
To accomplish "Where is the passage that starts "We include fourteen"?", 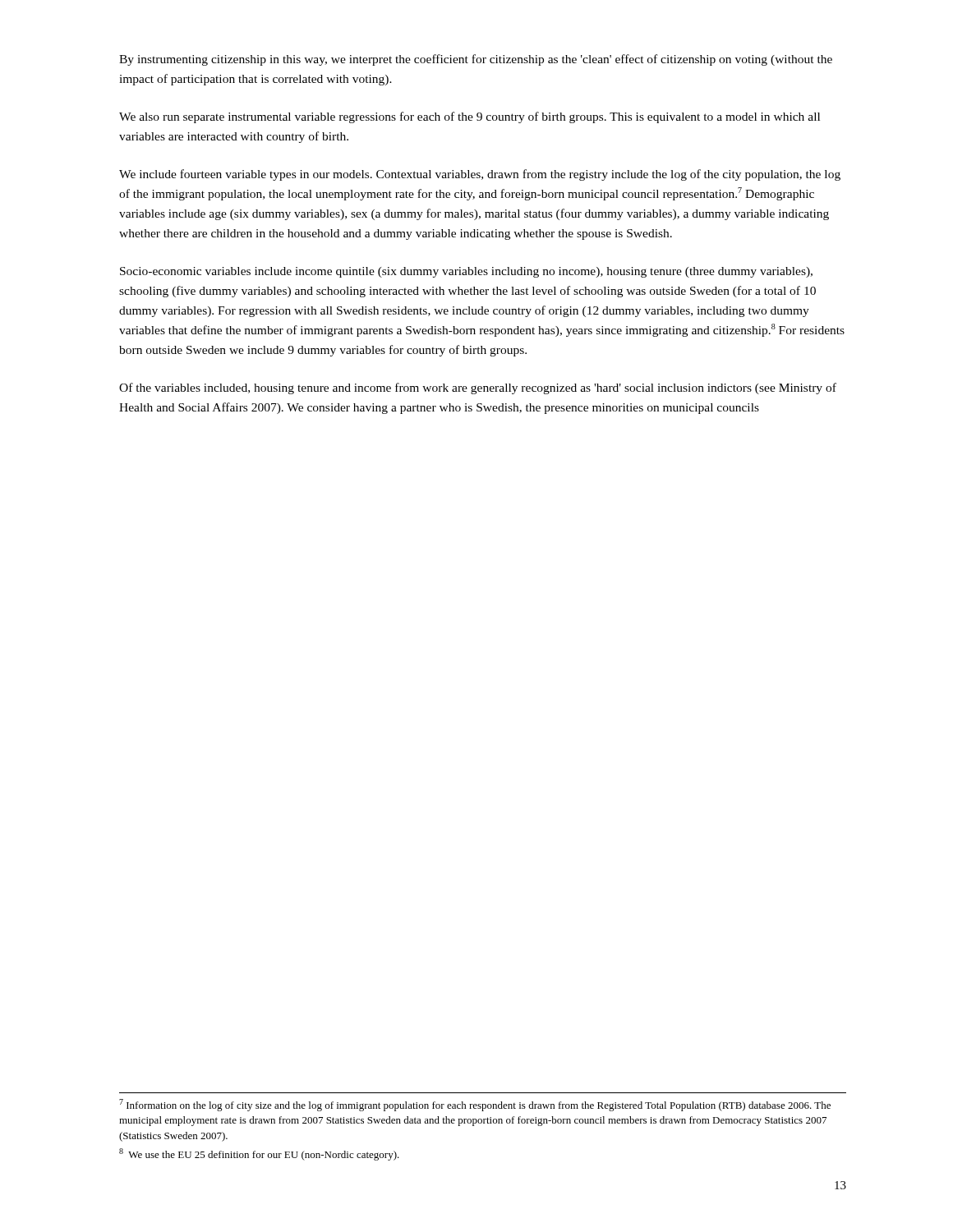I will click(480, 203).
